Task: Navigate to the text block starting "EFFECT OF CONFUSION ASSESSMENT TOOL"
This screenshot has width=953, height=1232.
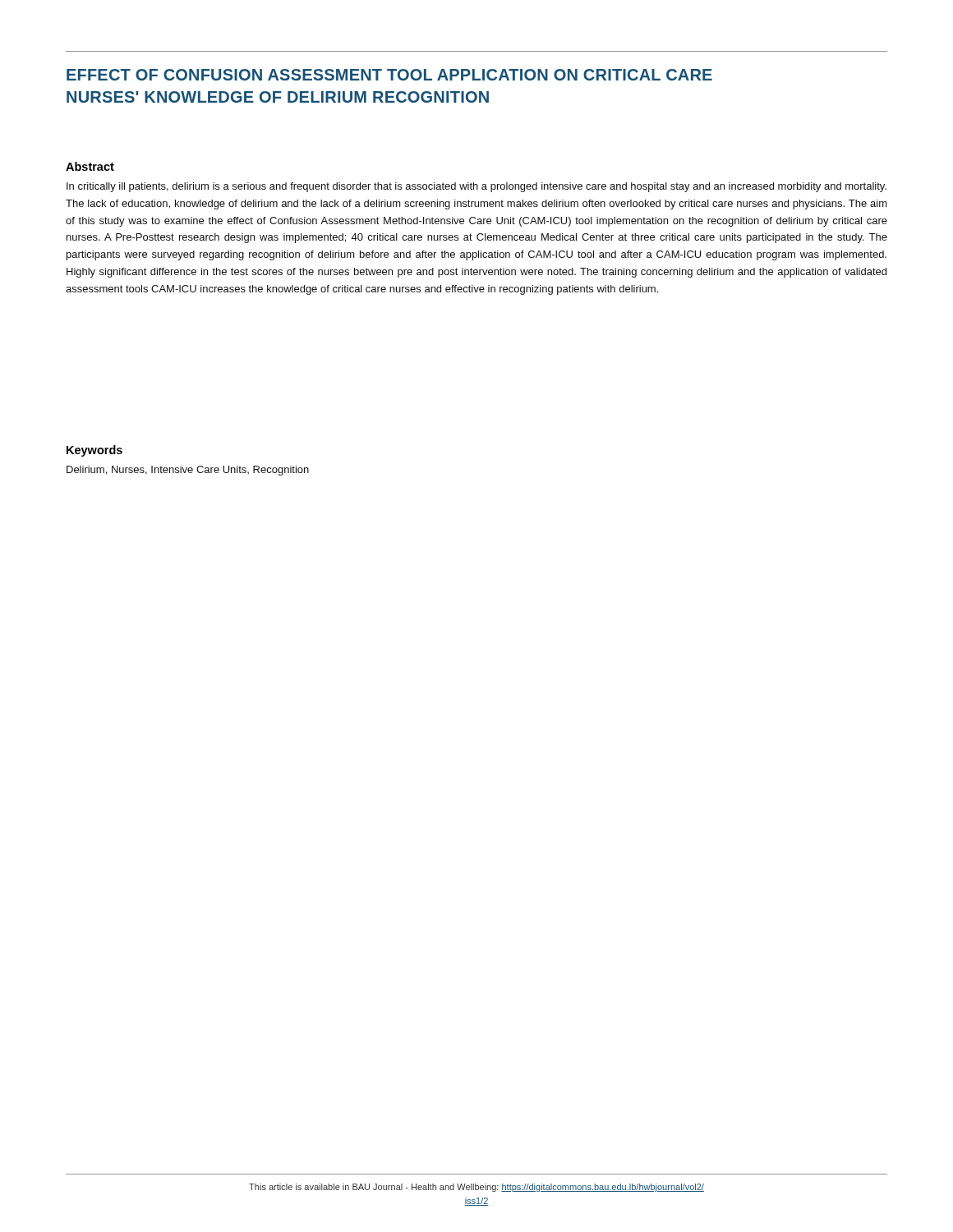Action: [389, 86]
